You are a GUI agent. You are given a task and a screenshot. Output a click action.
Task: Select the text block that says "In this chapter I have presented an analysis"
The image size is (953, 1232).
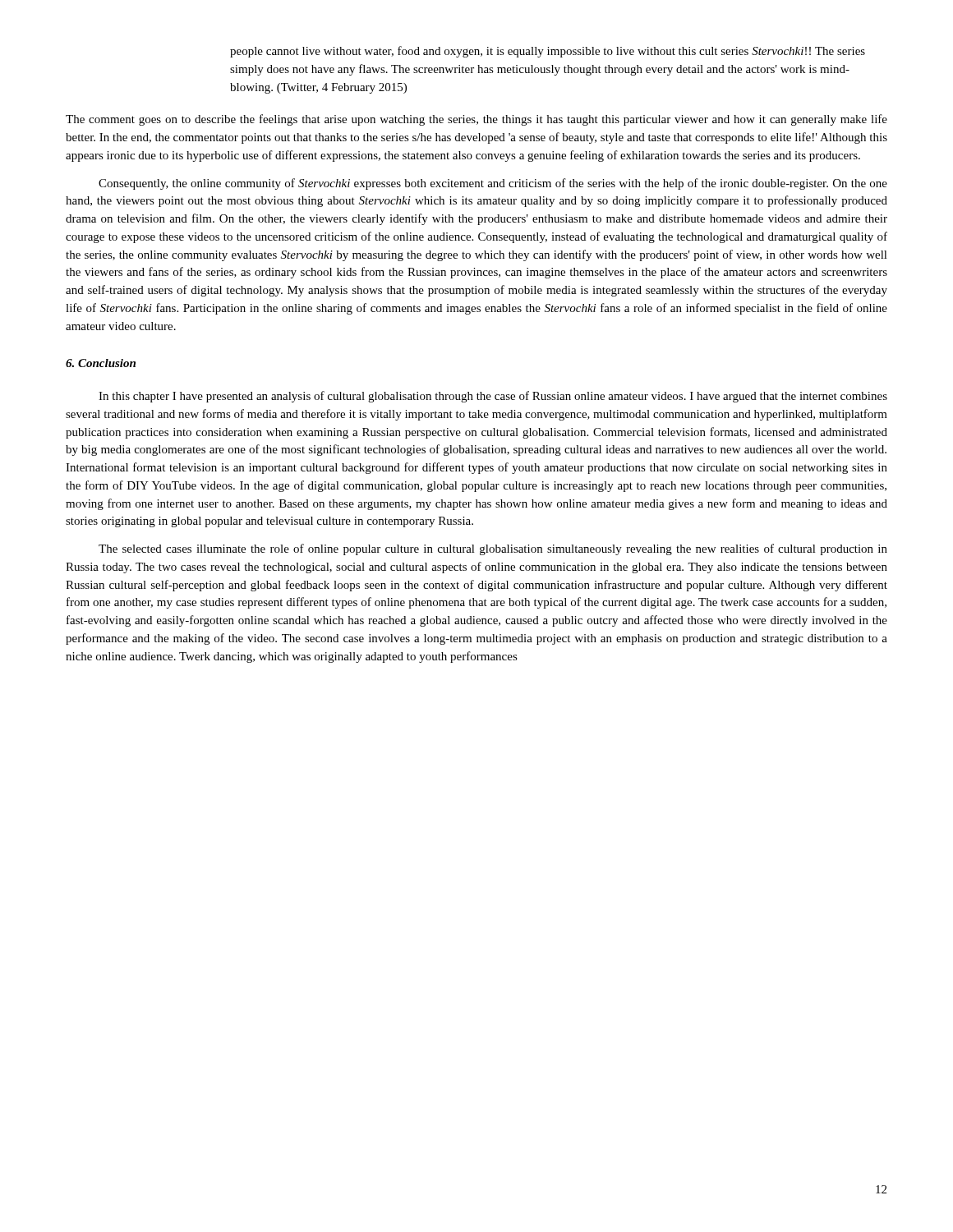pyautogui.click(x=476, y=458)
